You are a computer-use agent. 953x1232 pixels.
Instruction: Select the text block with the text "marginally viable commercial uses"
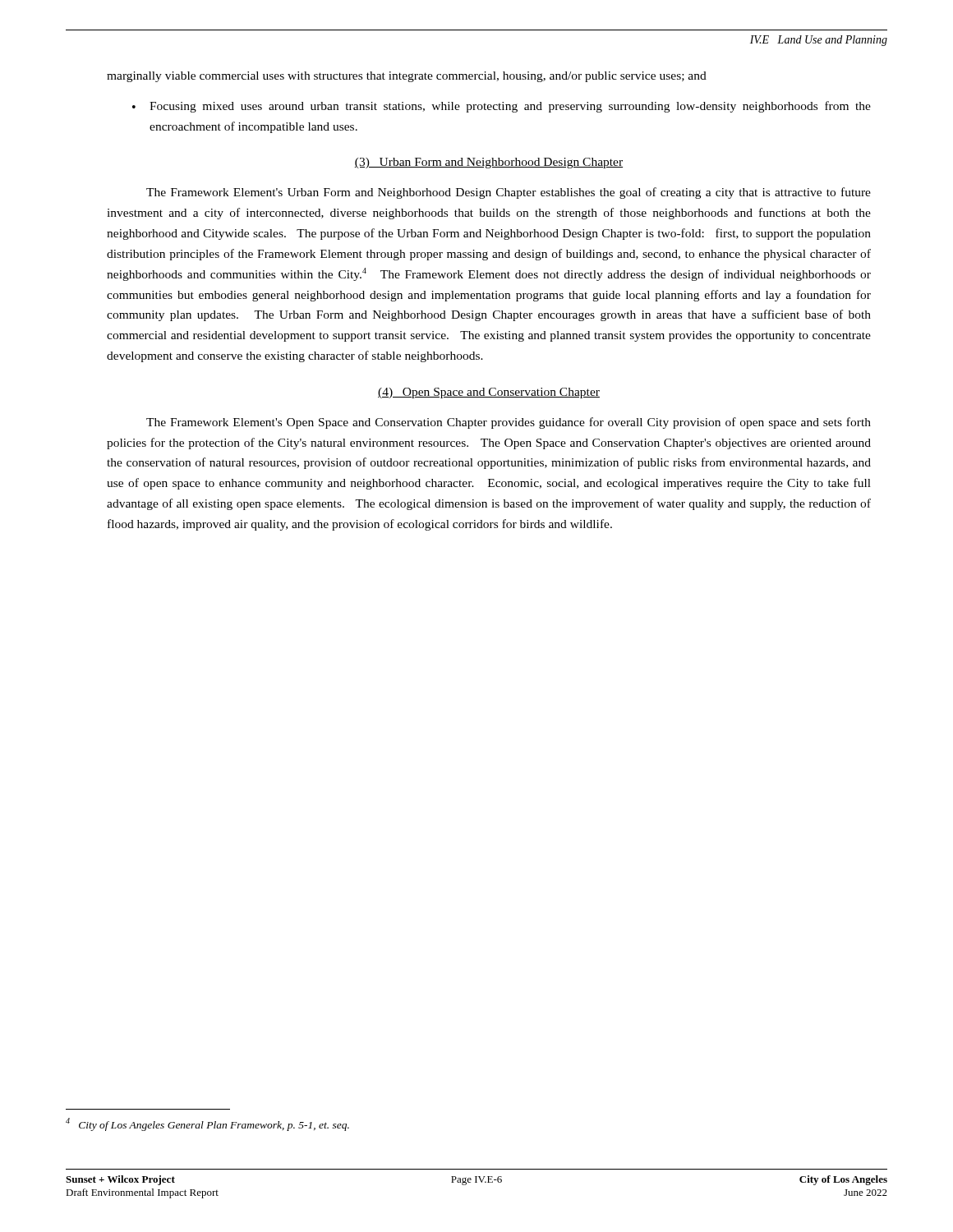tap(407, 75)
